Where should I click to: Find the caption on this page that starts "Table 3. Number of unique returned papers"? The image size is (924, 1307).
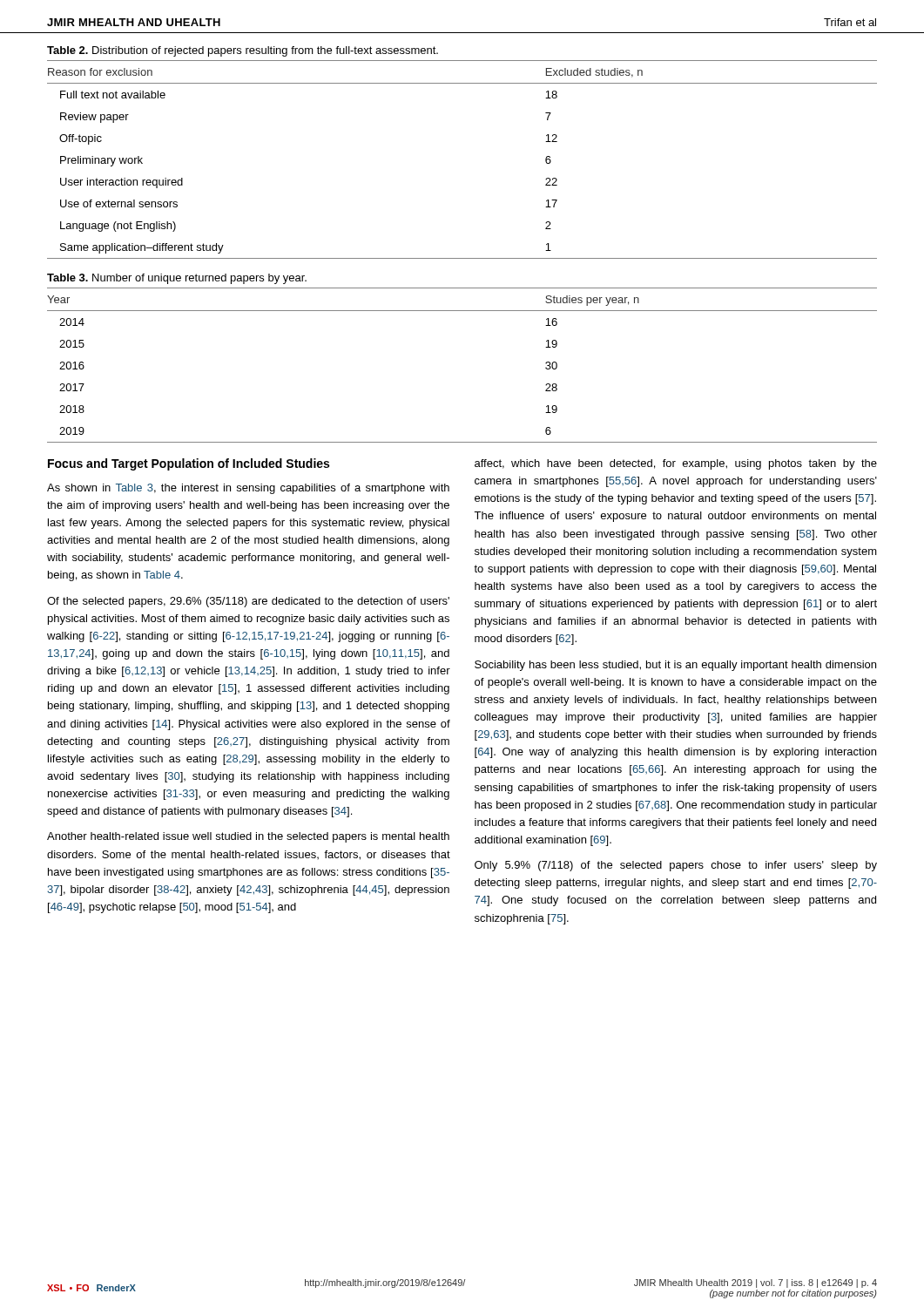point(177,277)
